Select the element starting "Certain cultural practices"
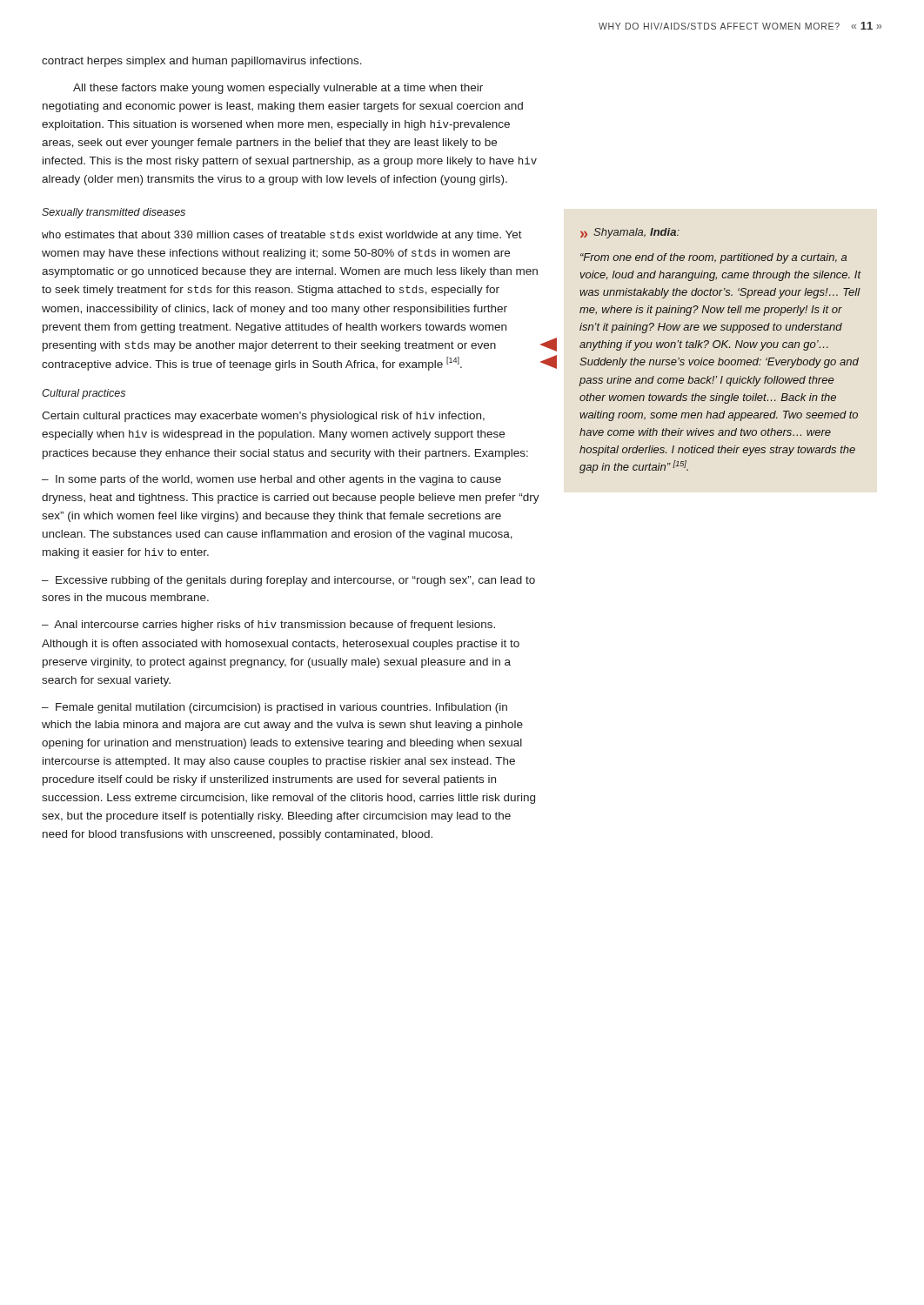 [291, 435]
